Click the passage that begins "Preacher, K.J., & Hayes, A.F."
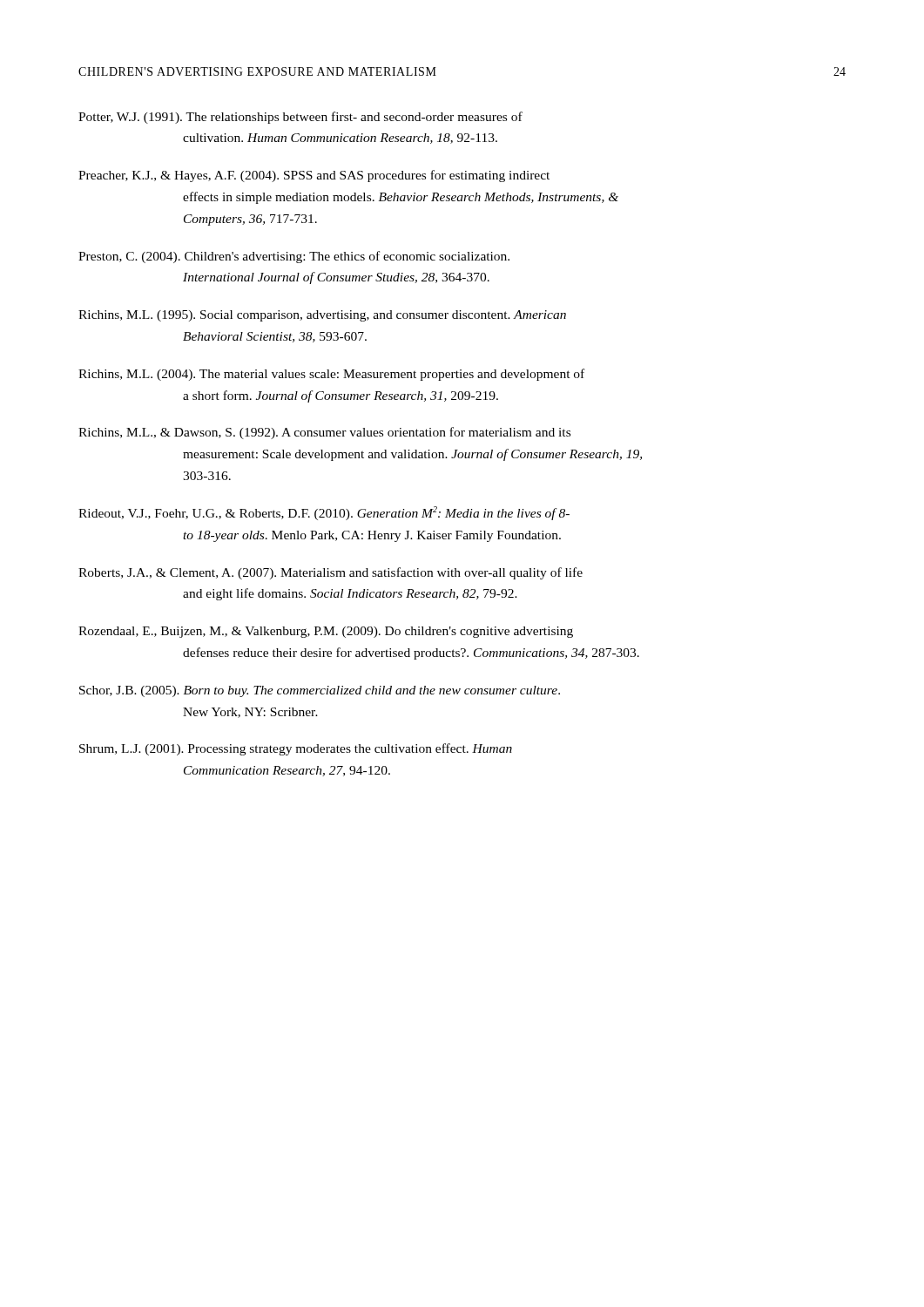Screen dimensions: 1307x924 (462, 199)
